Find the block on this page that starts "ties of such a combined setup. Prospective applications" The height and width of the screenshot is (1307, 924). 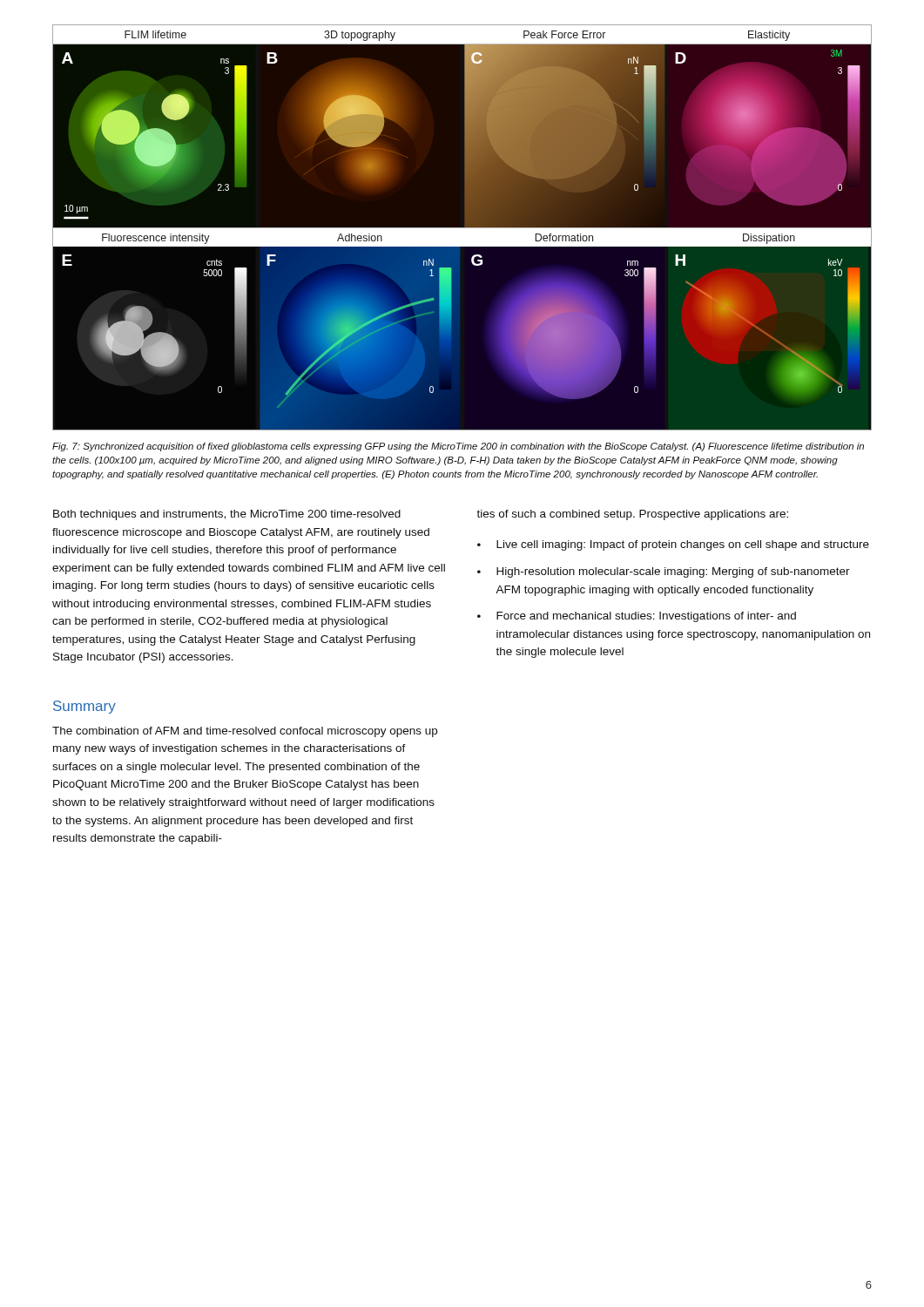[x=674, y=515]
